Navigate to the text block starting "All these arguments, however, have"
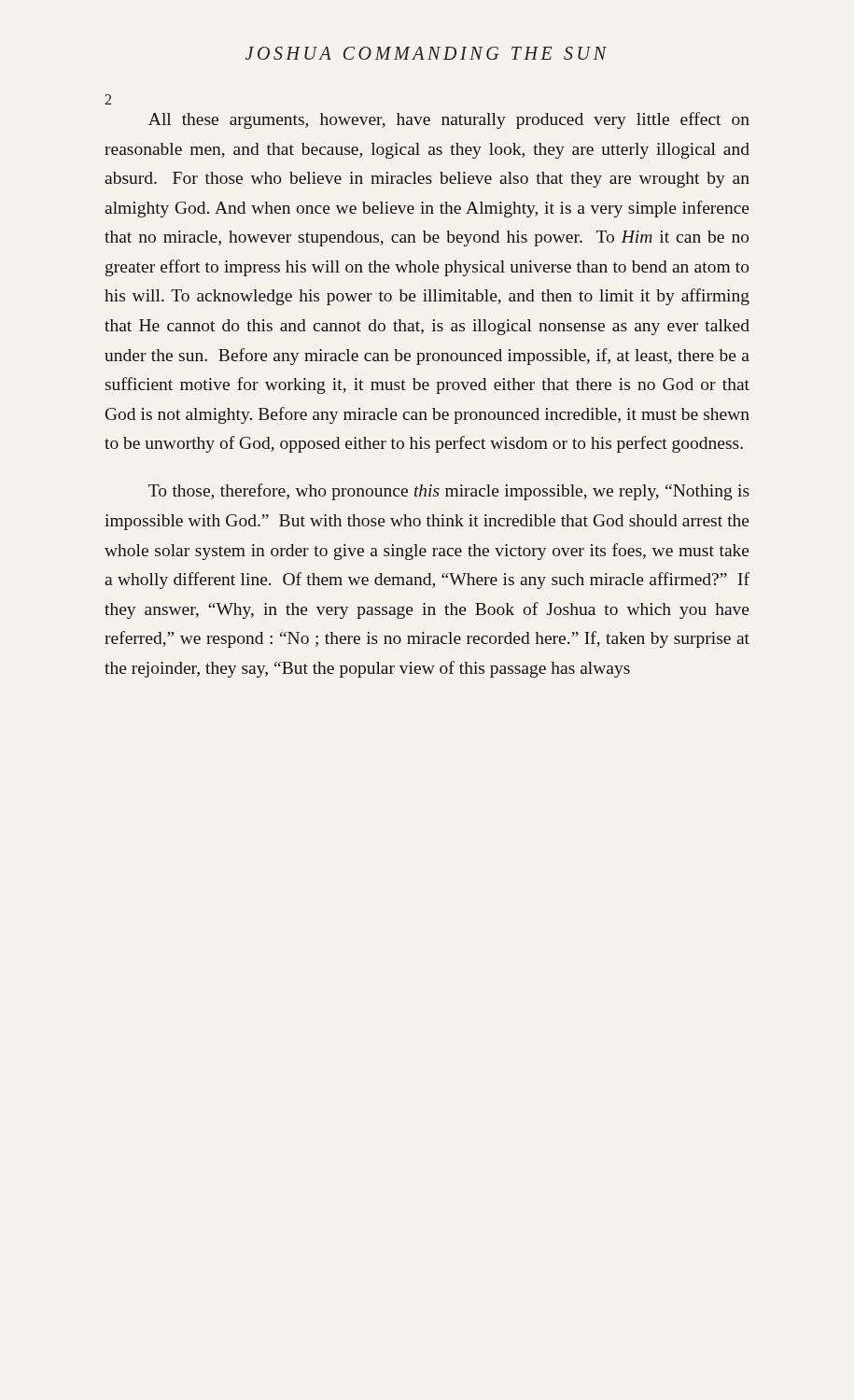Viewport: 854px width, 1400px height. click(427, 394)
